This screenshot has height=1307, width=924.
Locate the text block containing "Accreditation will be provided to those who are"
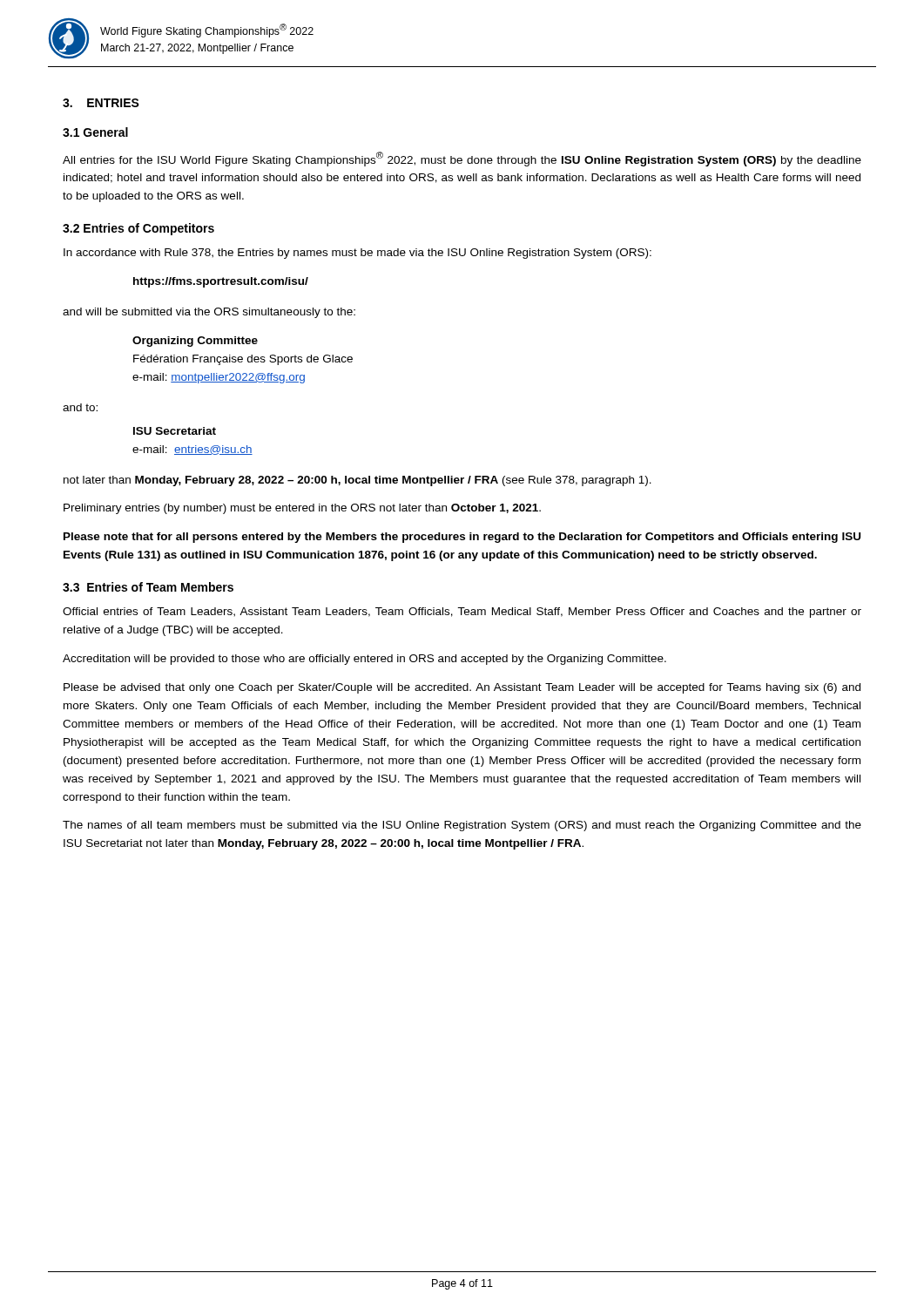[x=365, y=658]
